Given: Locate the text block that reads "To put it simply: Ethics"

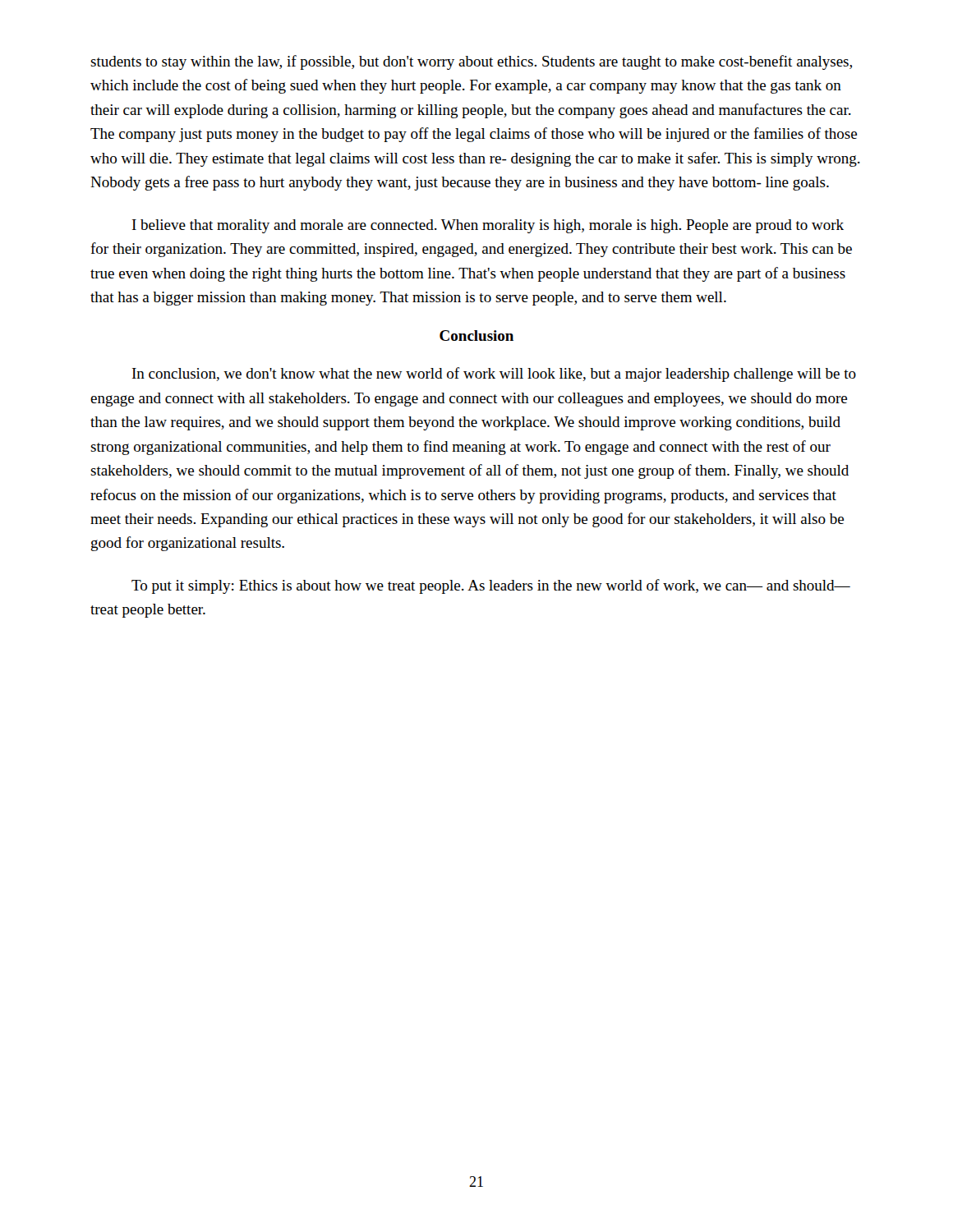Looking at the screenshot, I should pyautogui.click(x=476, y=597).
